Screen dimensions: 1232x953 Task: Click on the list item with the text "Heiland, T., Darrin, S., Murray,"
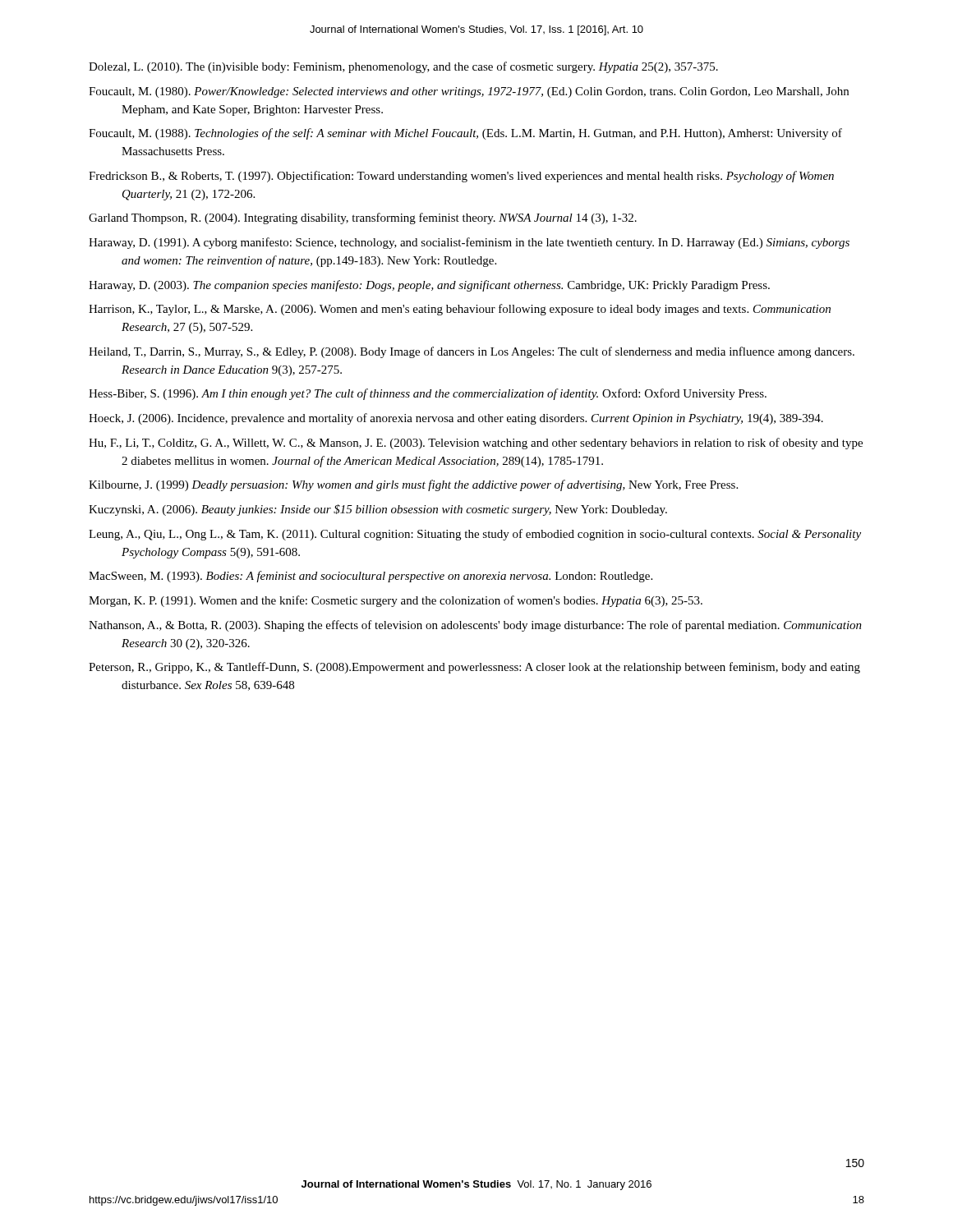point(472,360)
